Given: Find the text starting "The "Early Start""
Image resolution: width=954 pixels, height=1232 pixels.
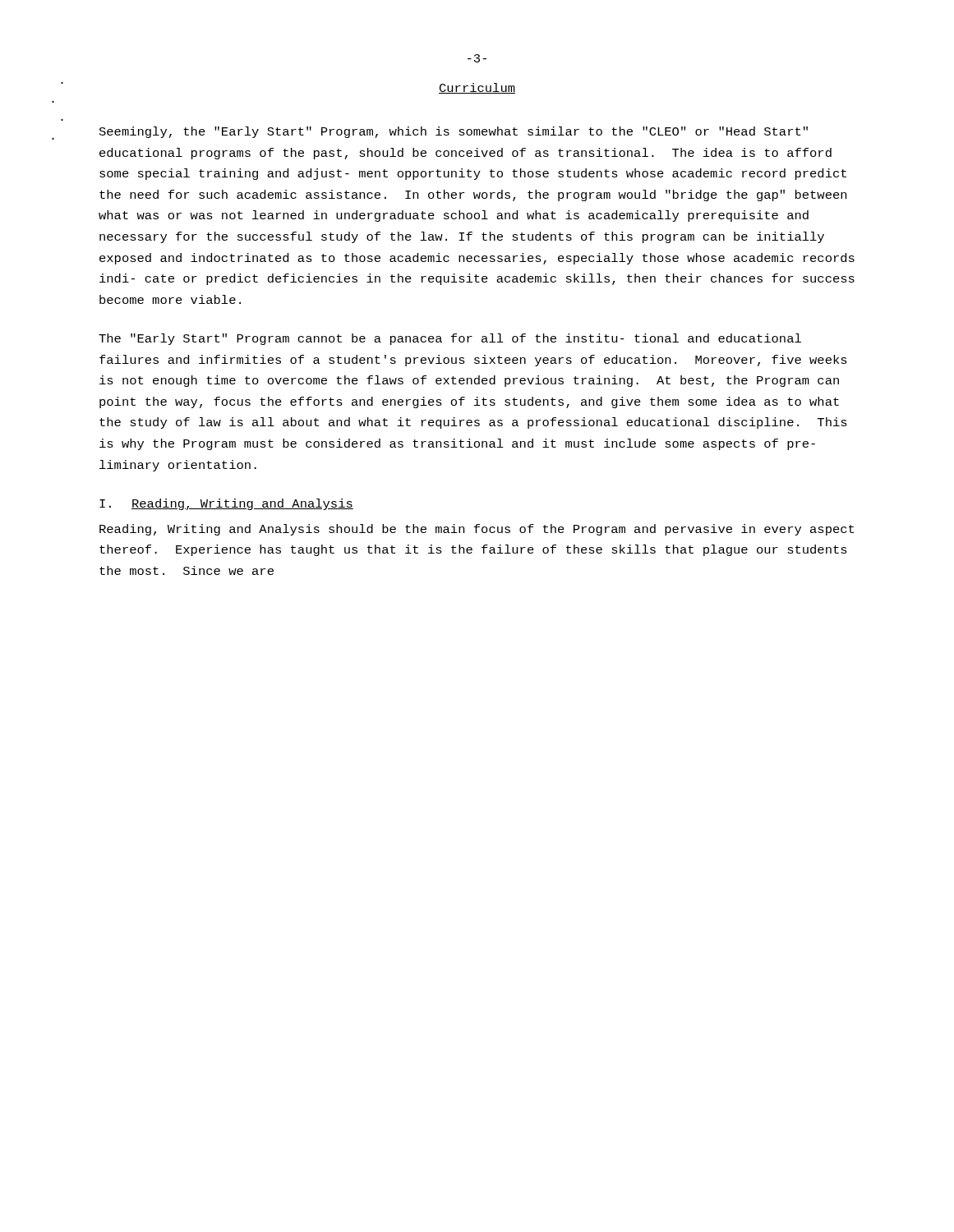Looking at the screenshot, I should 473,402.
